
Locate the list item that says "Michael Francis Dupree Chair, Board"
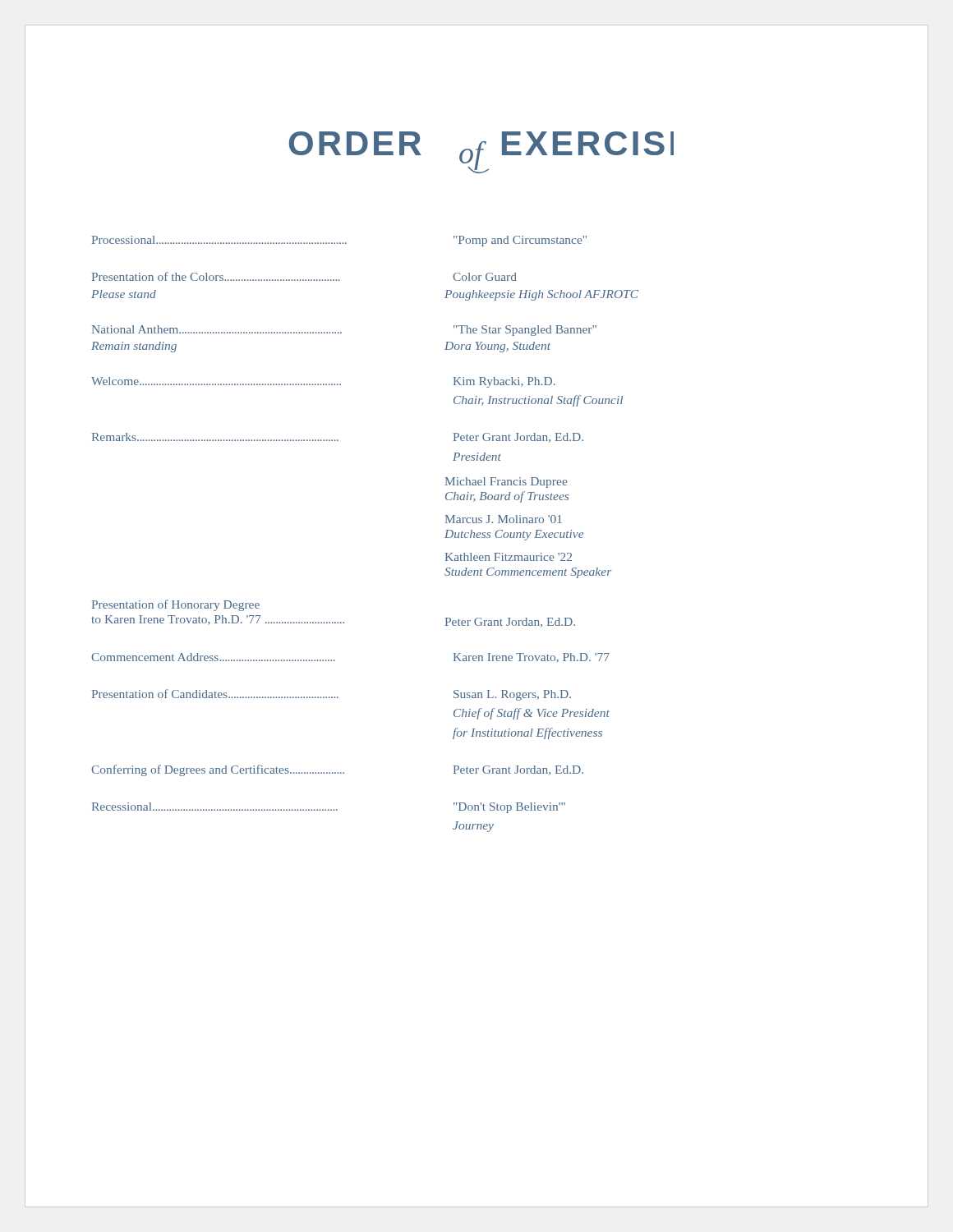coord(506,483)
